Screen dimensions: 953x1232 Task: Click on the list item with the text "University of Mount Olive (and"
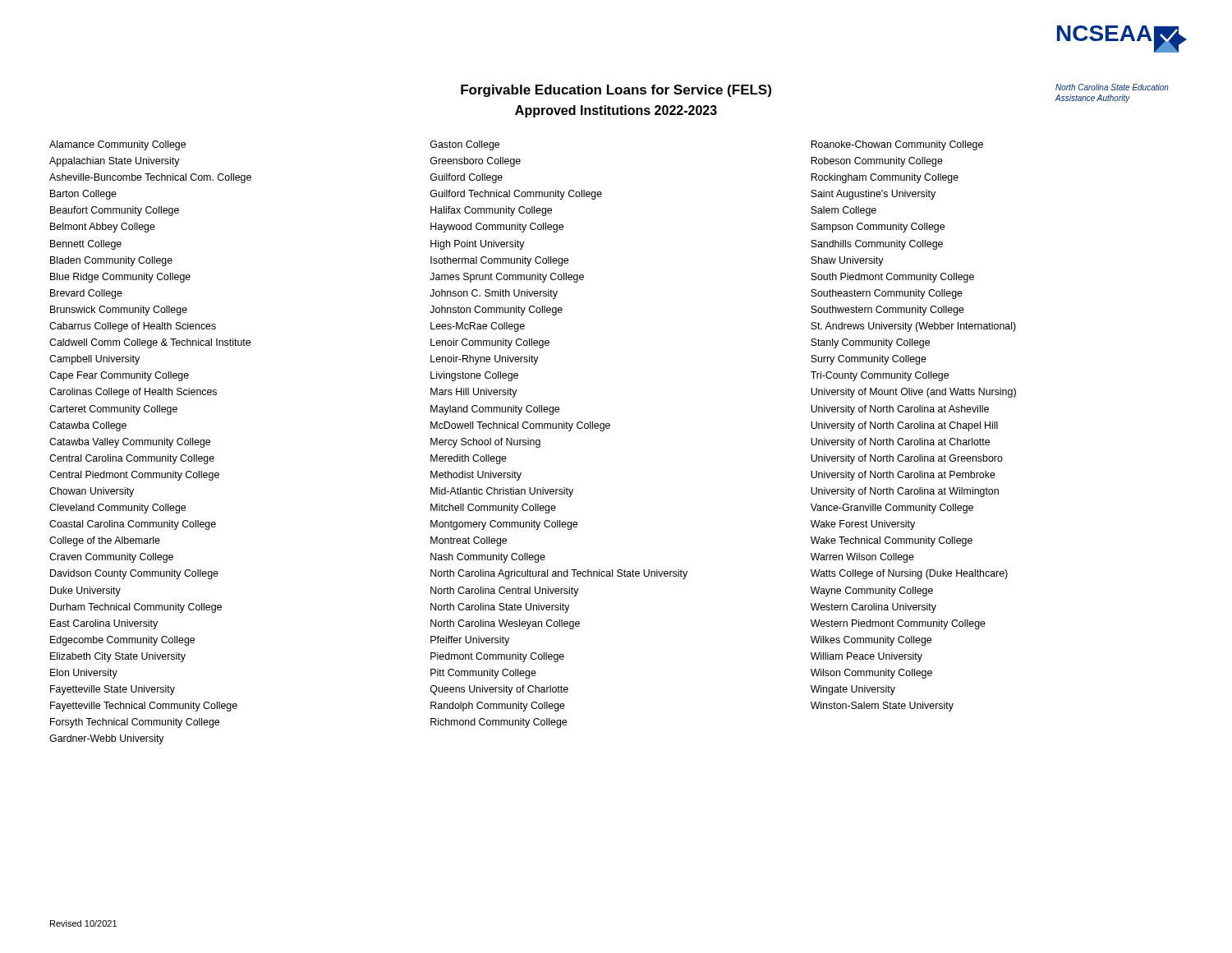click(913, 392)
